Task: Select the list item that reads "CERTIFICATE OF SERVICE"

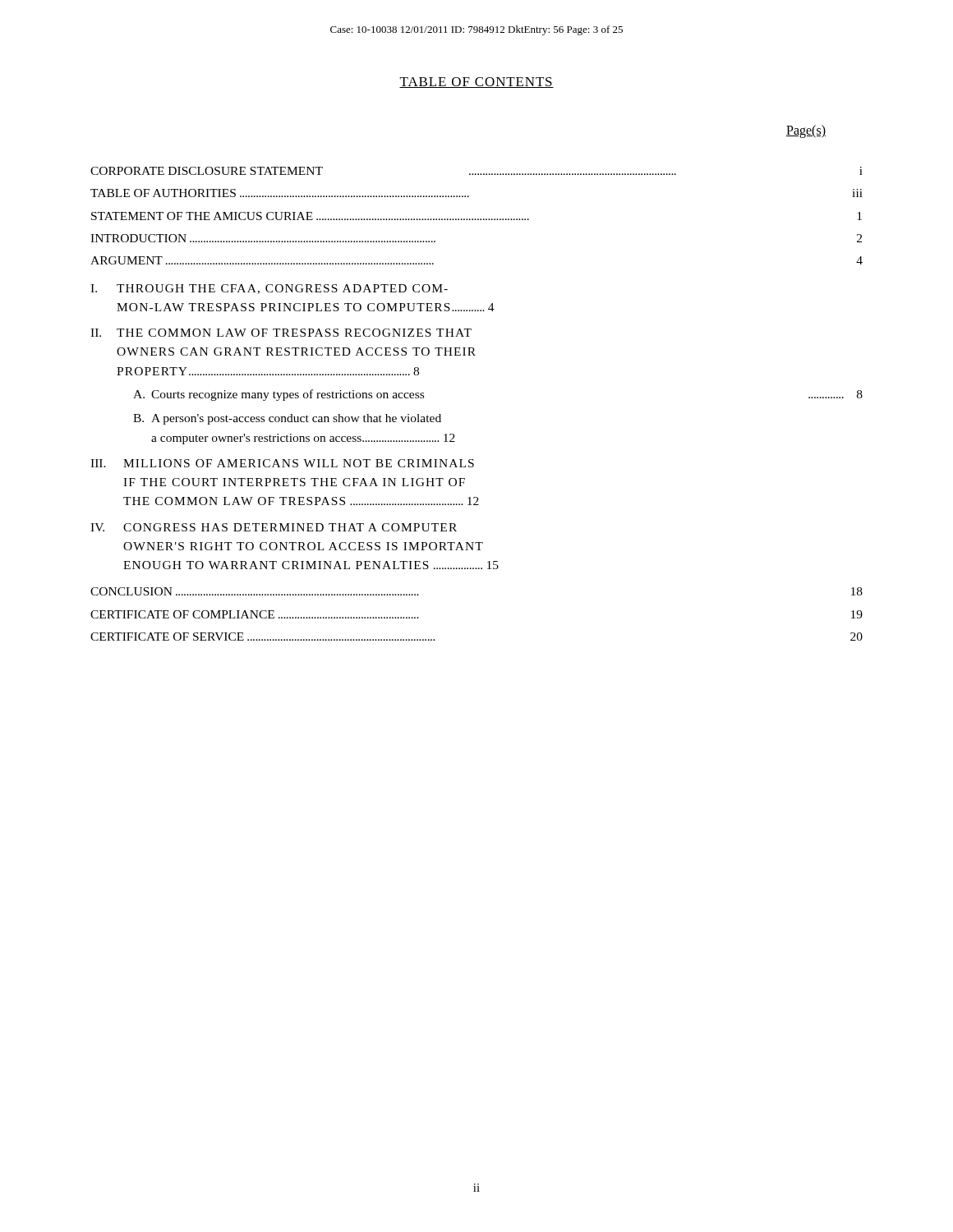Action: (x=240, y=637)
